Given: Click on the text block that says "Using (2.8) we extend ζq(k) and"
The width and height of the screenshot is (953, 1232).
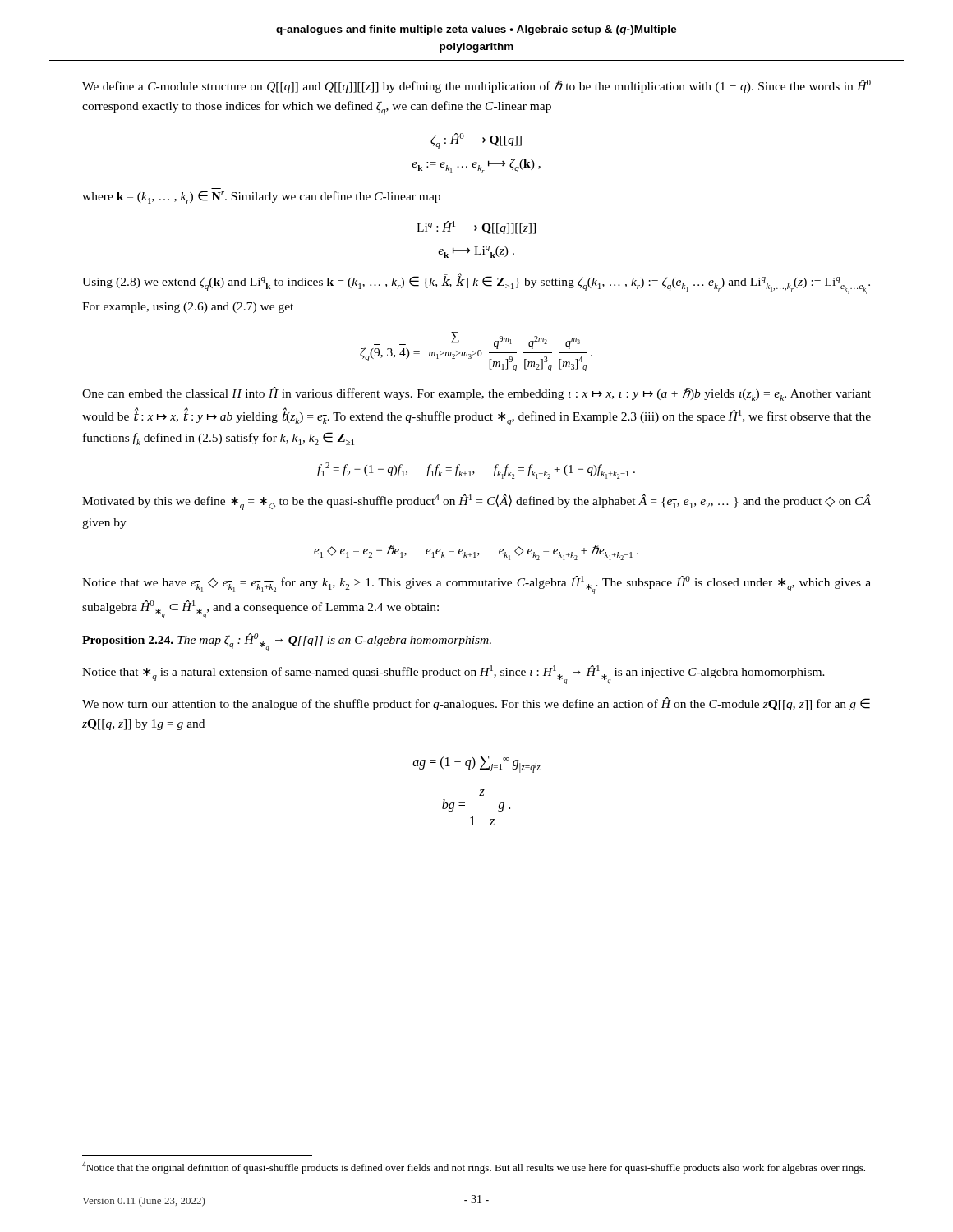Looking at the screenshot, I should (476, 293).
